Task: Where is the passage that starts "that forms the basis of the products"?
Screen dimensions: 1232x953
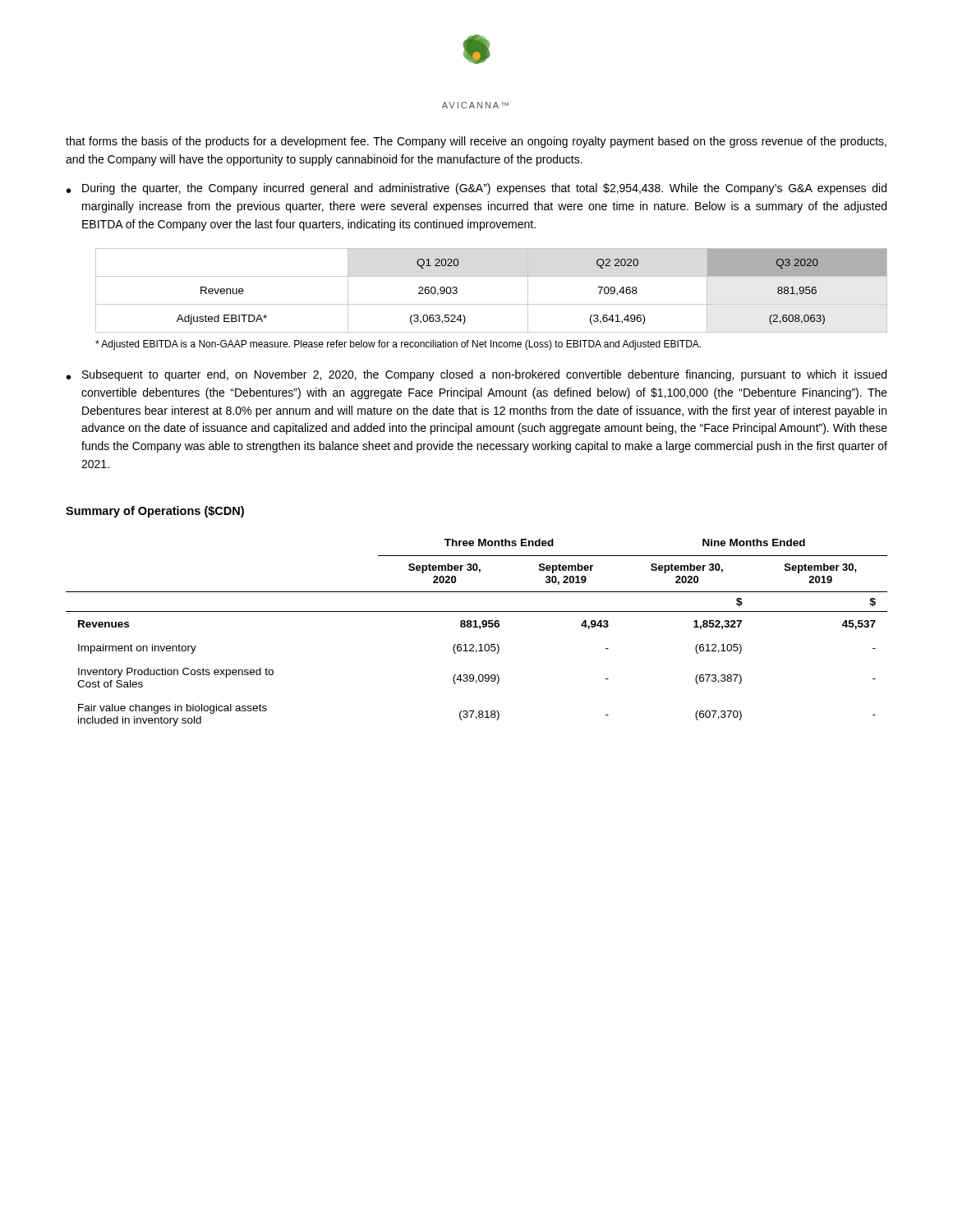Action: [x=476, y=150]
